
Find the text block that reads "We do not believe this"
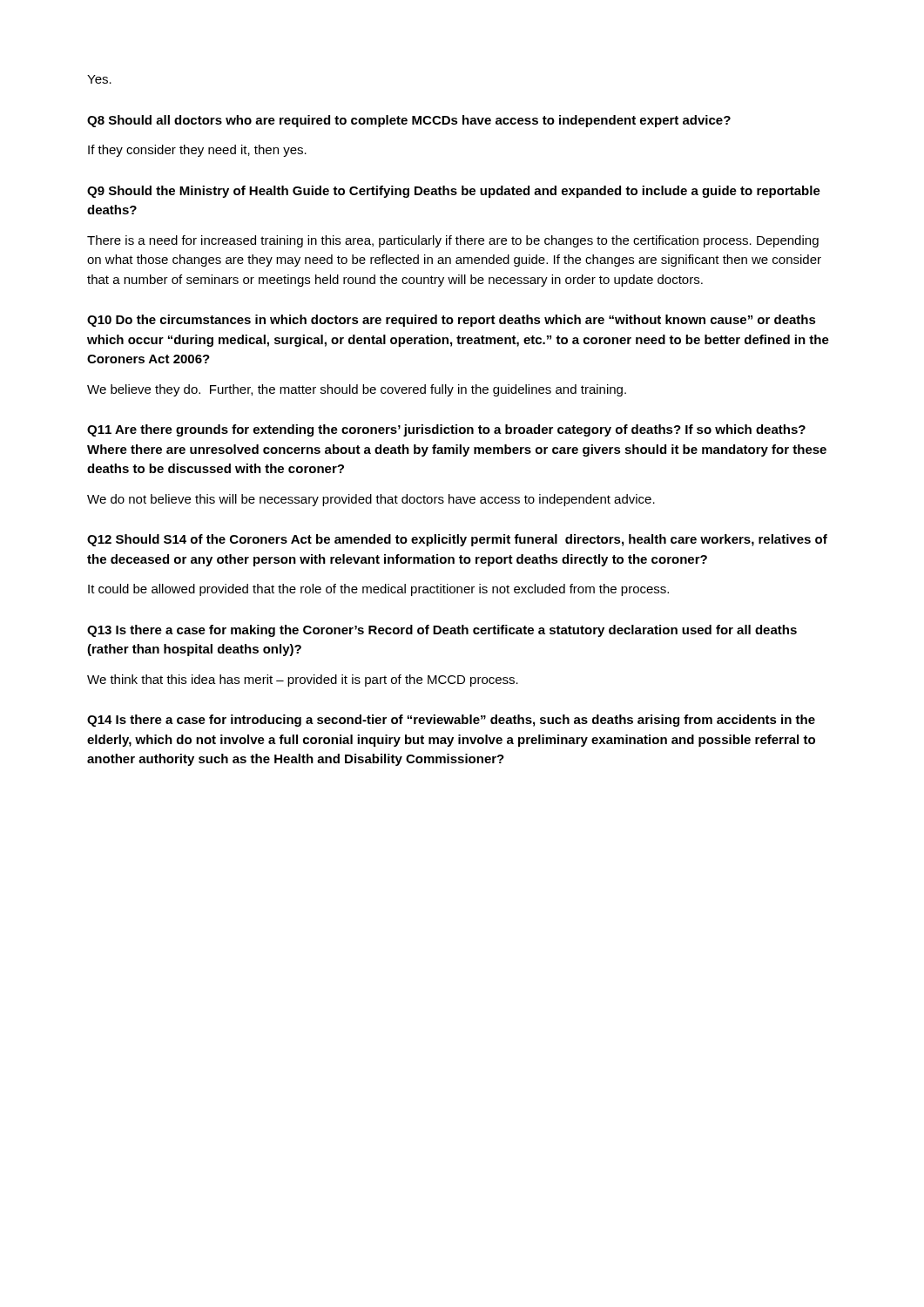[x=371, y=498]
